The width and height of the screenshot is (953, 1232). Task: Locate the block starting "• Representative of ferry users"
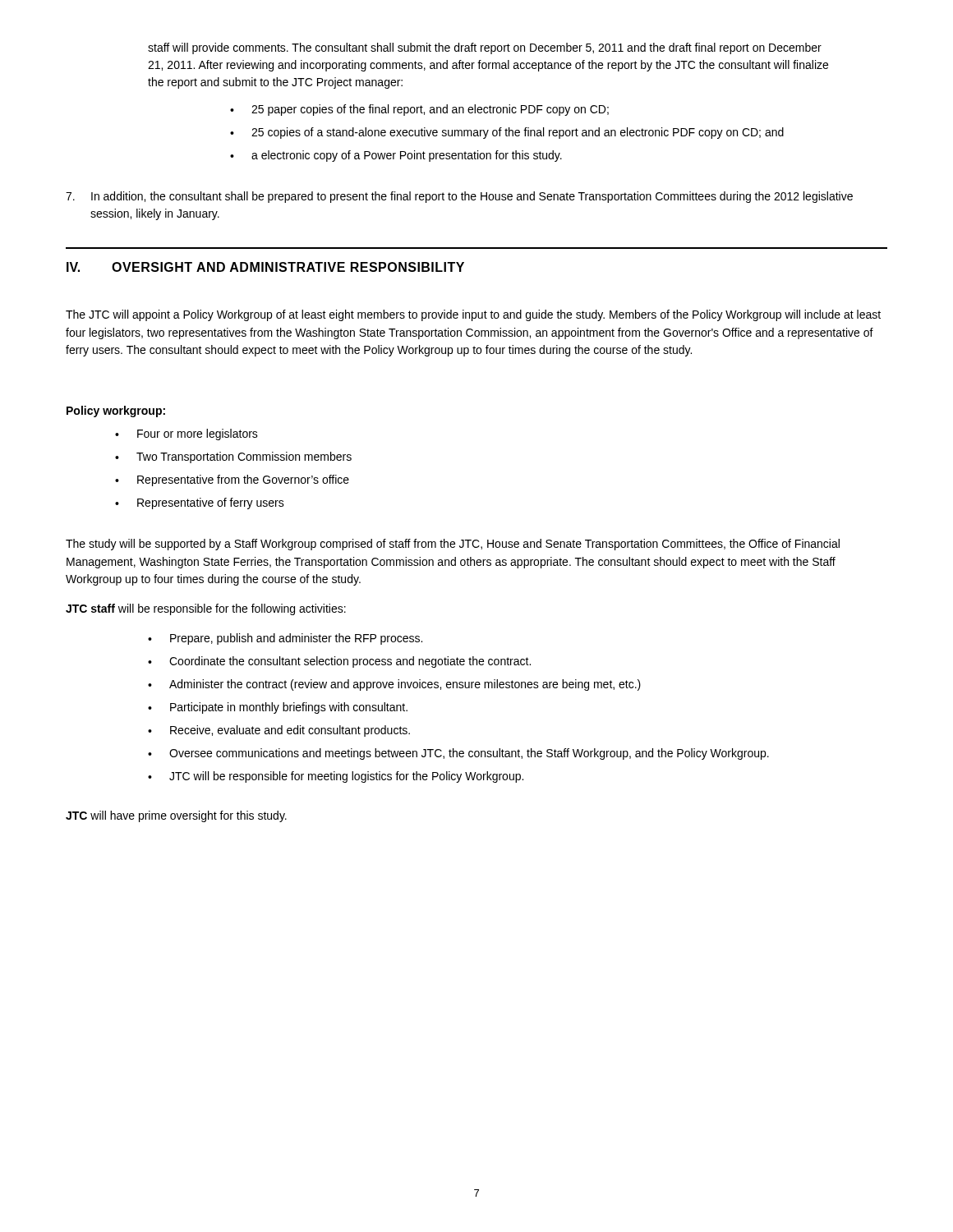[200, 504]
